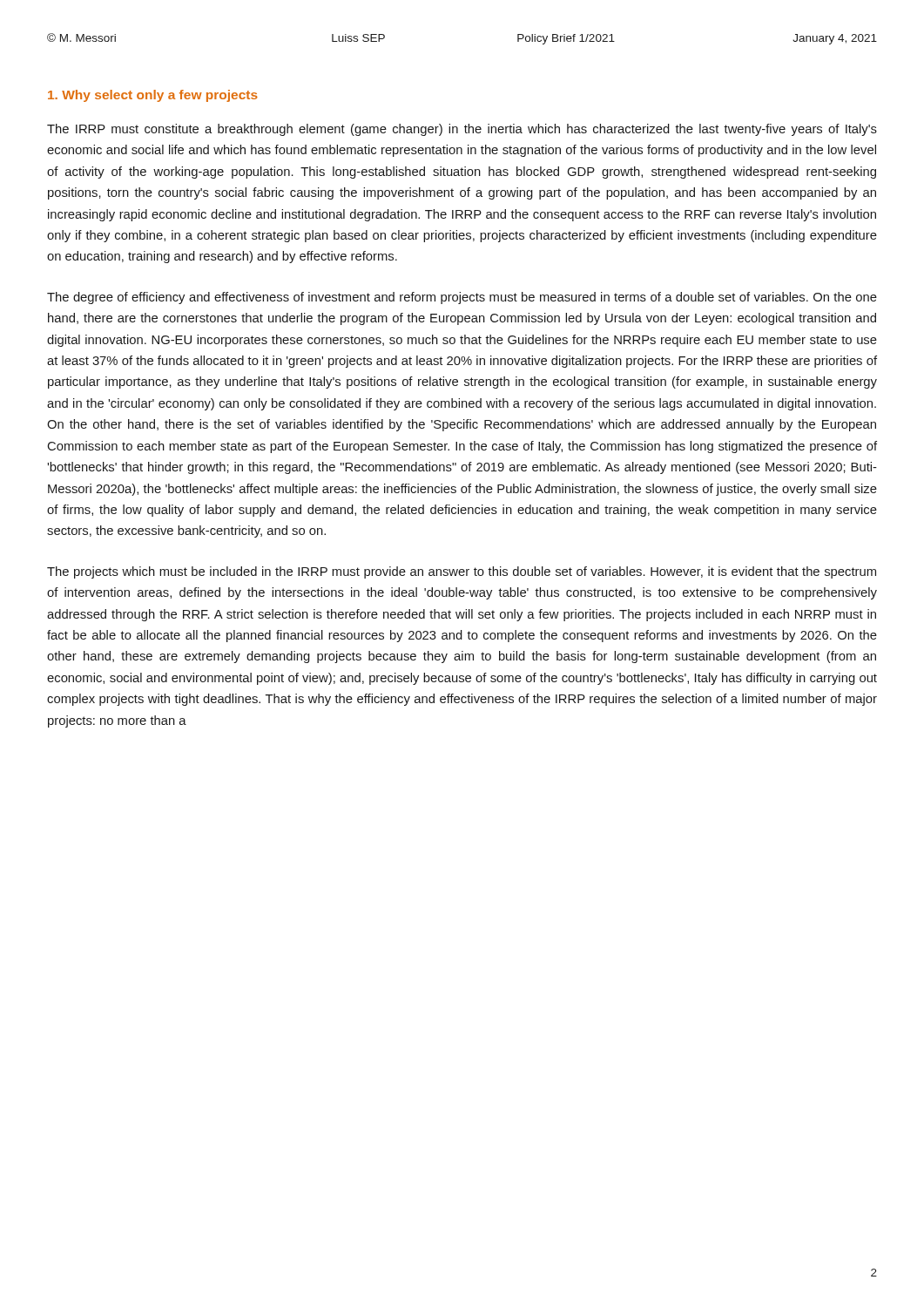This screenshot has width=924, height=1307.
Task: Find the block on this page that starts "The projects which must be included"
Action: 462,646
